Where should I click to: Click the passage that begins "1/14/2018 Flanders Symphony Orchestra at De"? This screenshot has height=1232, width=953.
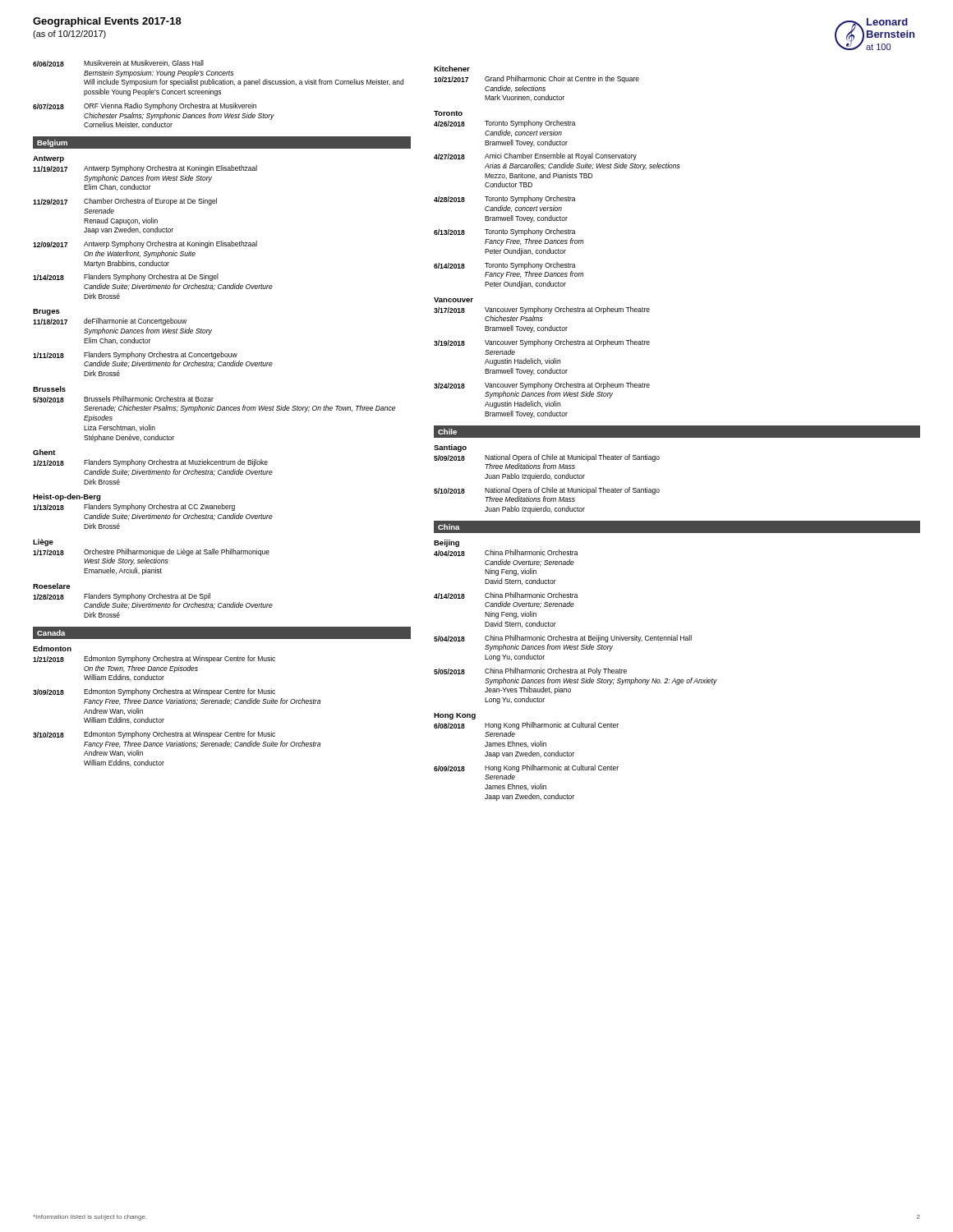(222, 287)
